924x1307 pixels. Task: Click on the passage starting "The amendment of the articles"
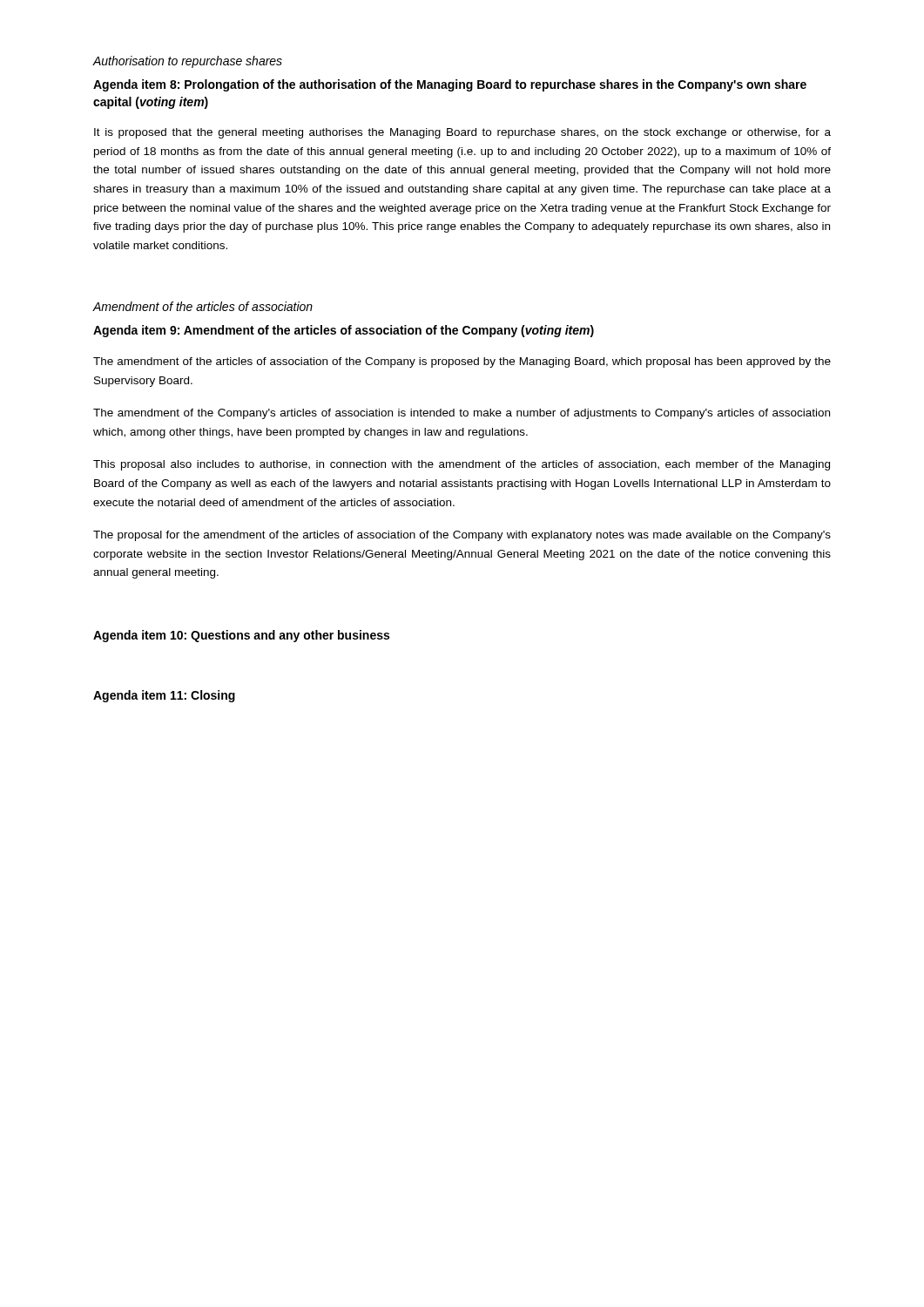[462, 371]
